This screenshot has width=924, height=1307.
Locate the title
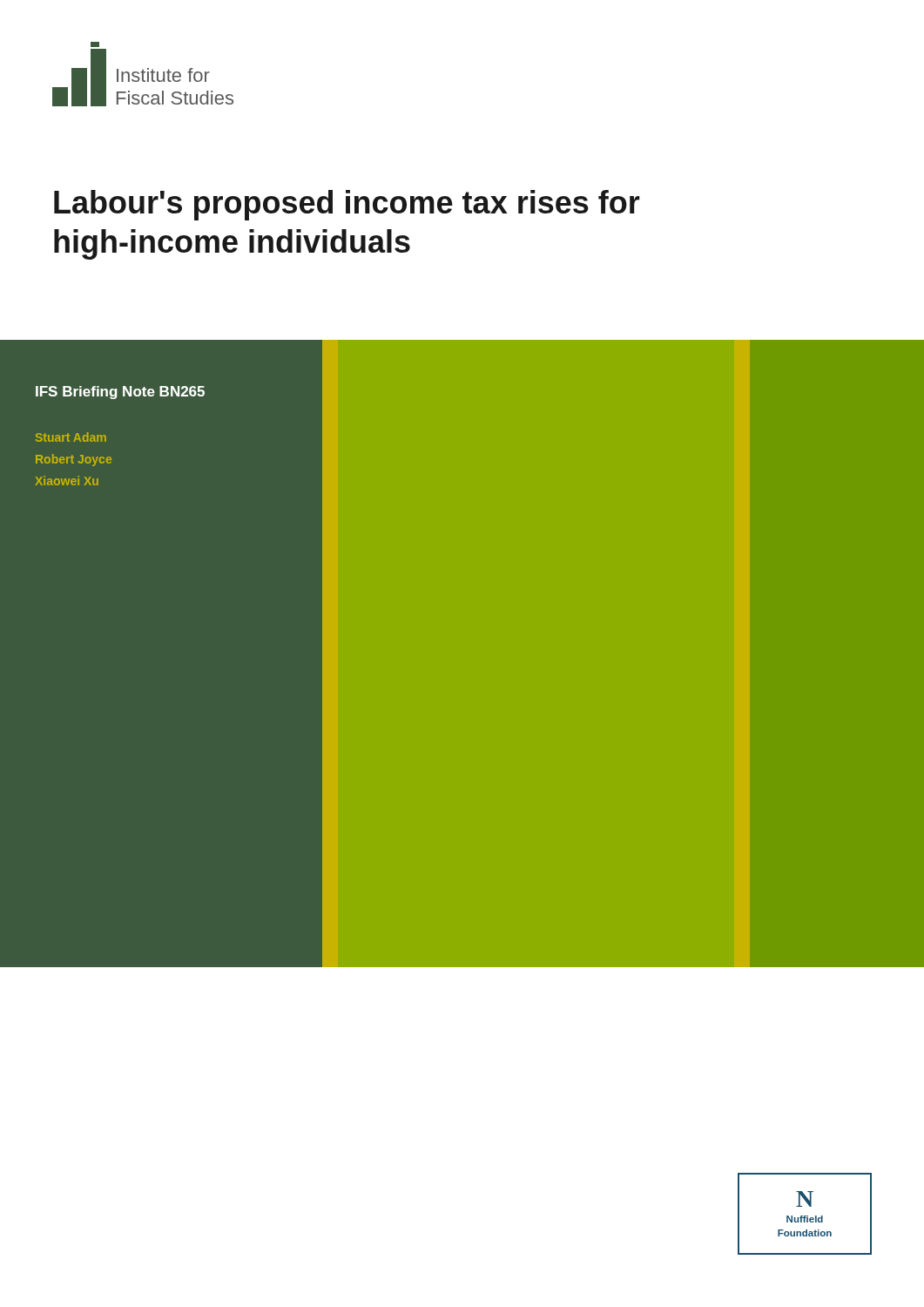tap(357, 222)
